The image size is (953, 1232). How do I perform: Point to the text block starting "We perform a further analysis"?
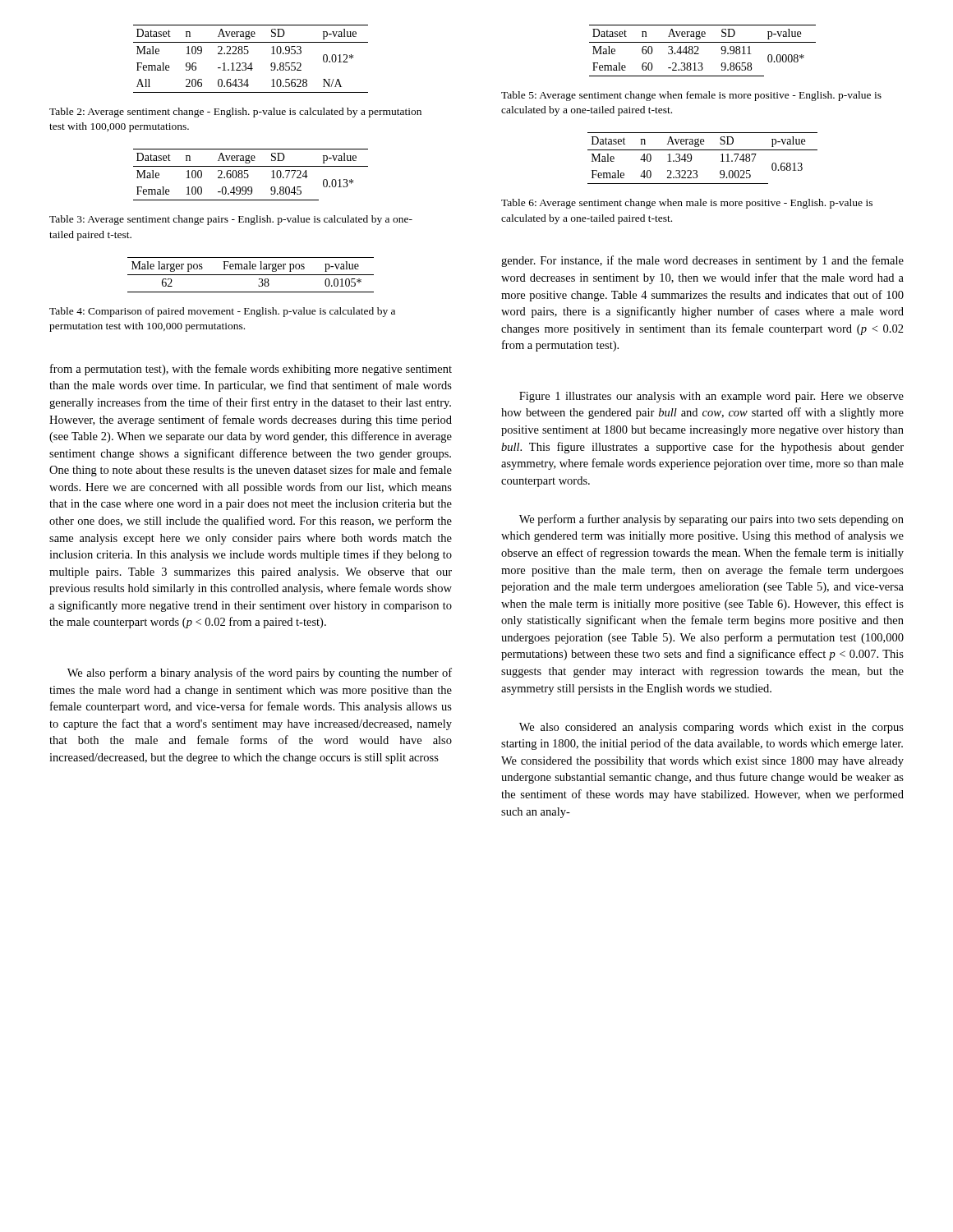[x=702, y=604]
